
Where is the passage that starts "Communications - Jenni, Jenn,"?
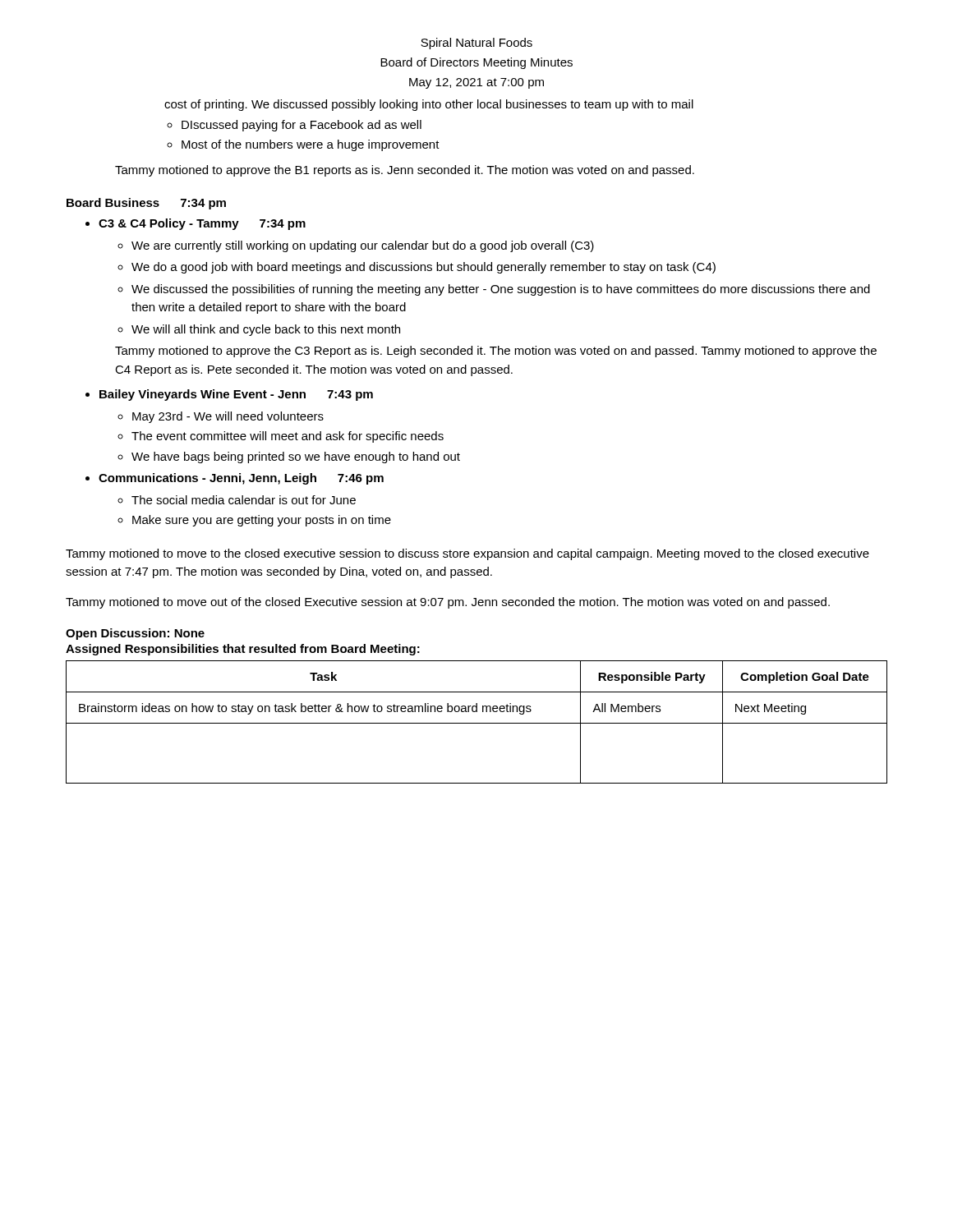point(241,479)
